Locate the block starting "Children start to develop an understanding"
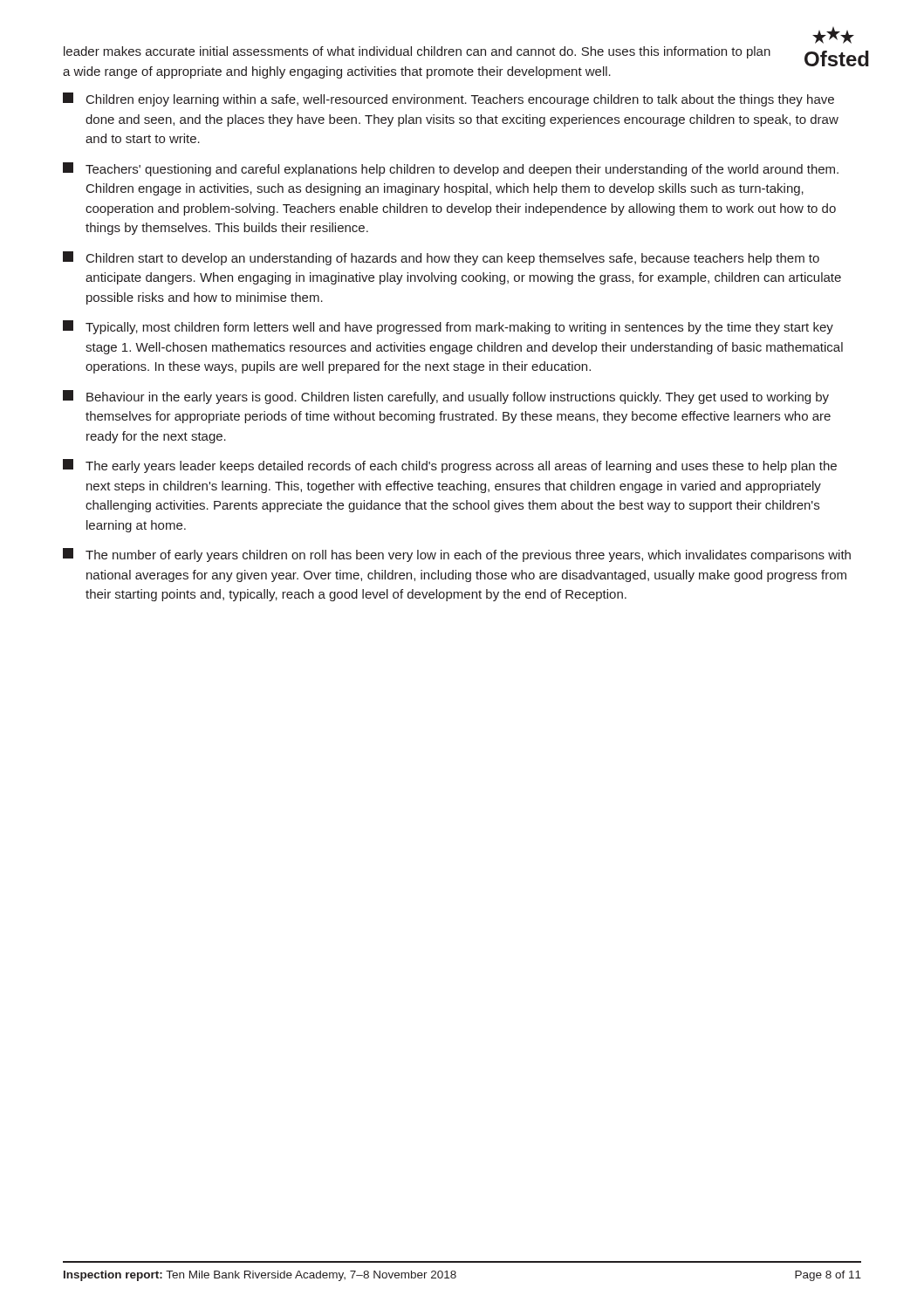The height and width of the screenshot is (1309, 924). point(462,278)
